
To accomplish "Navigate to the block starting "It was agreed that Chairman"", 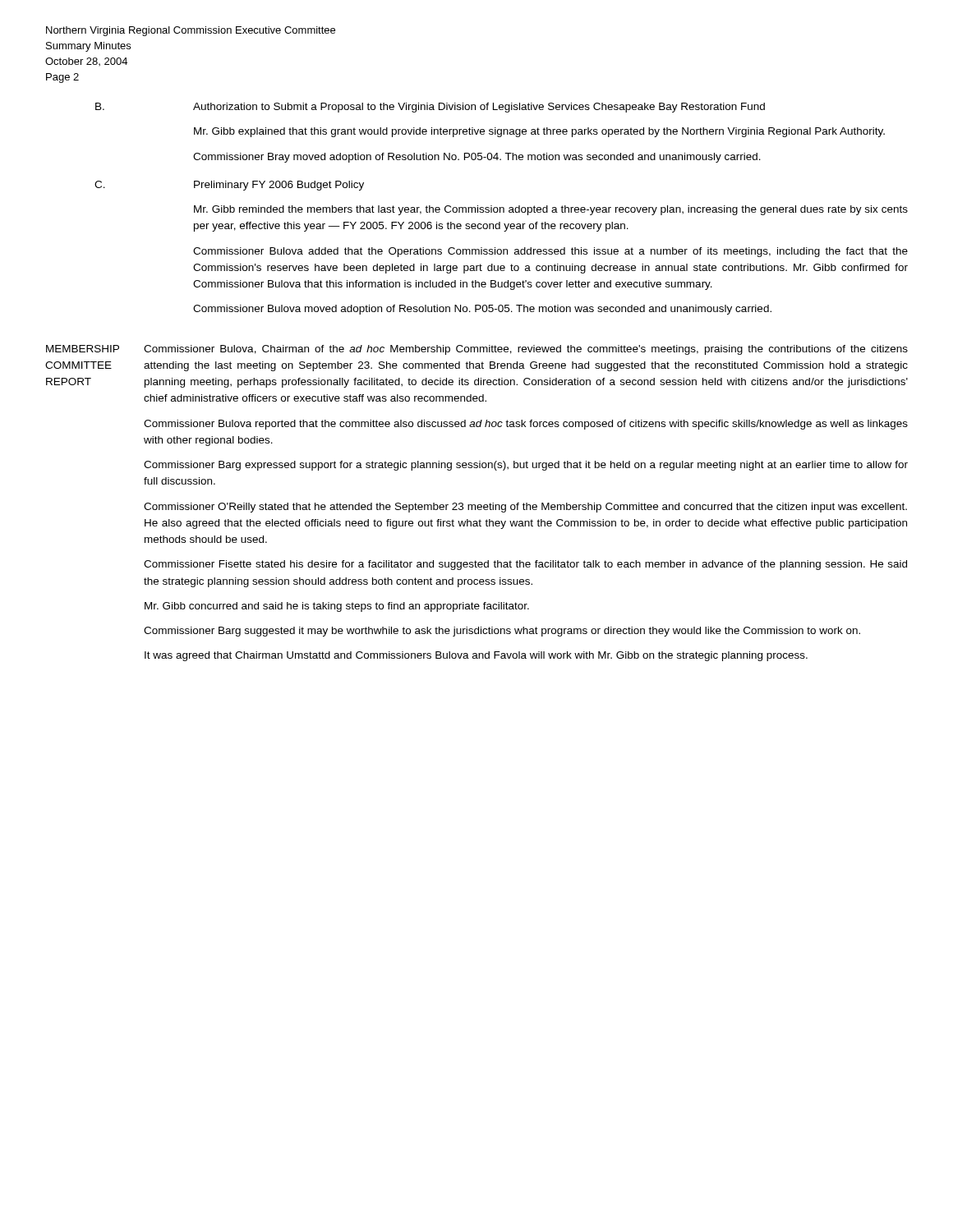I will click(476, 655).
